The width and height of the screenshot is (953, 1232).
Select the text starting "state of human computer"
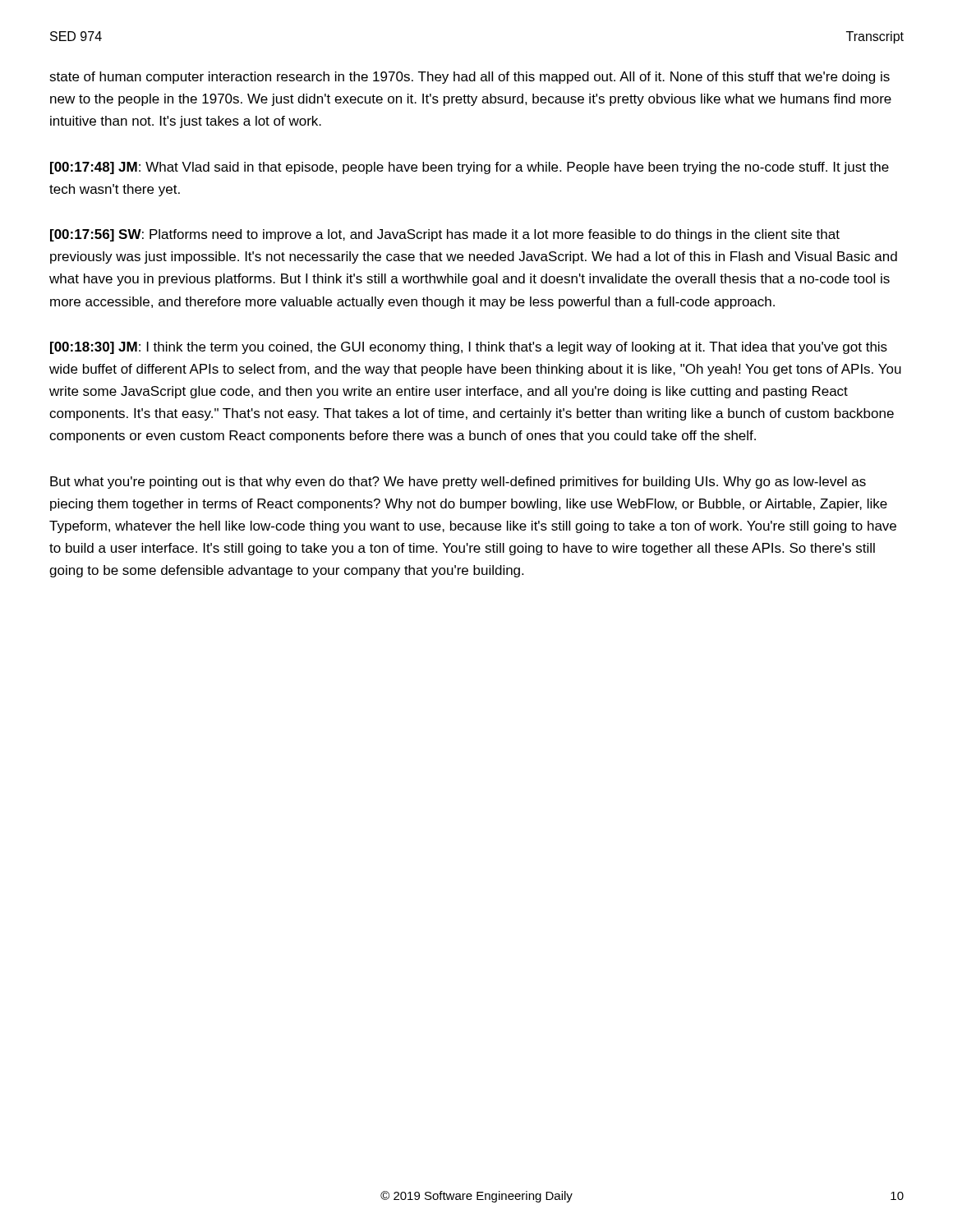pyautogui.click(x=470, y=99)
